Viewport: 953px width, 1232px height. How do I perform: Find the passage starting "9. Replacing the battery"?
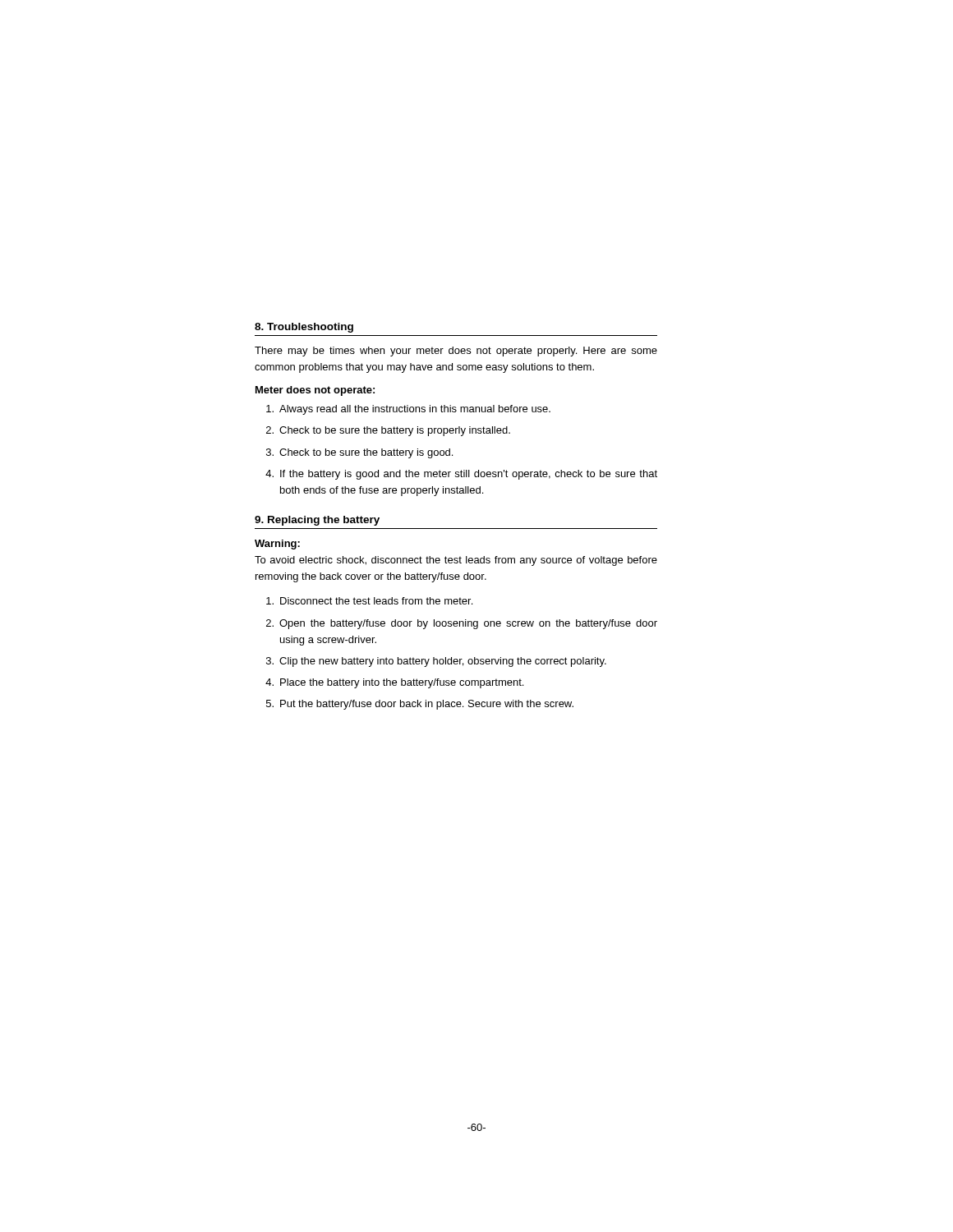[x=317, y=520]
